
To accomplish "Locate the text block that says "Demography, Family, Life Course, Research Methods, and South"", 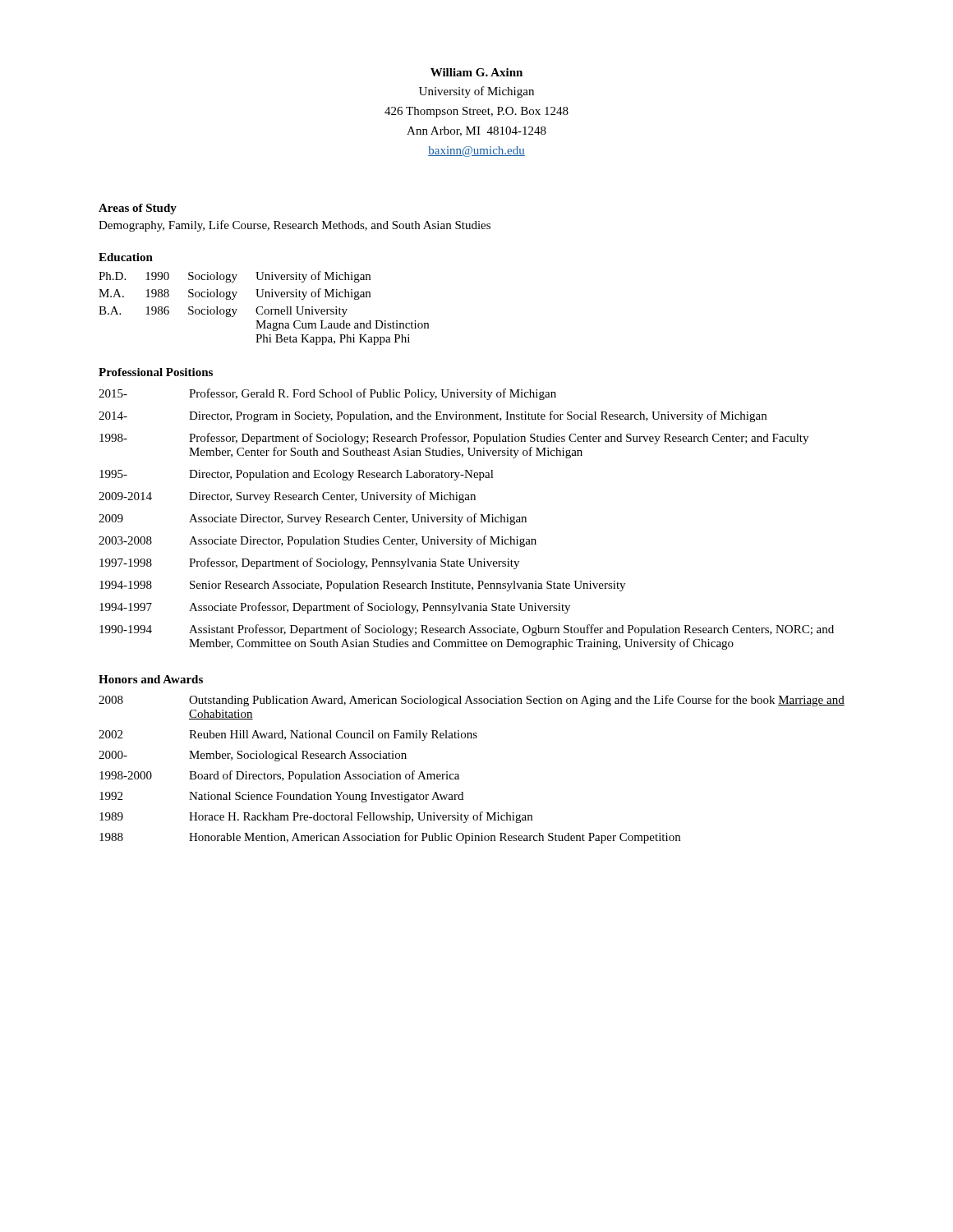I will pos(295,225).
